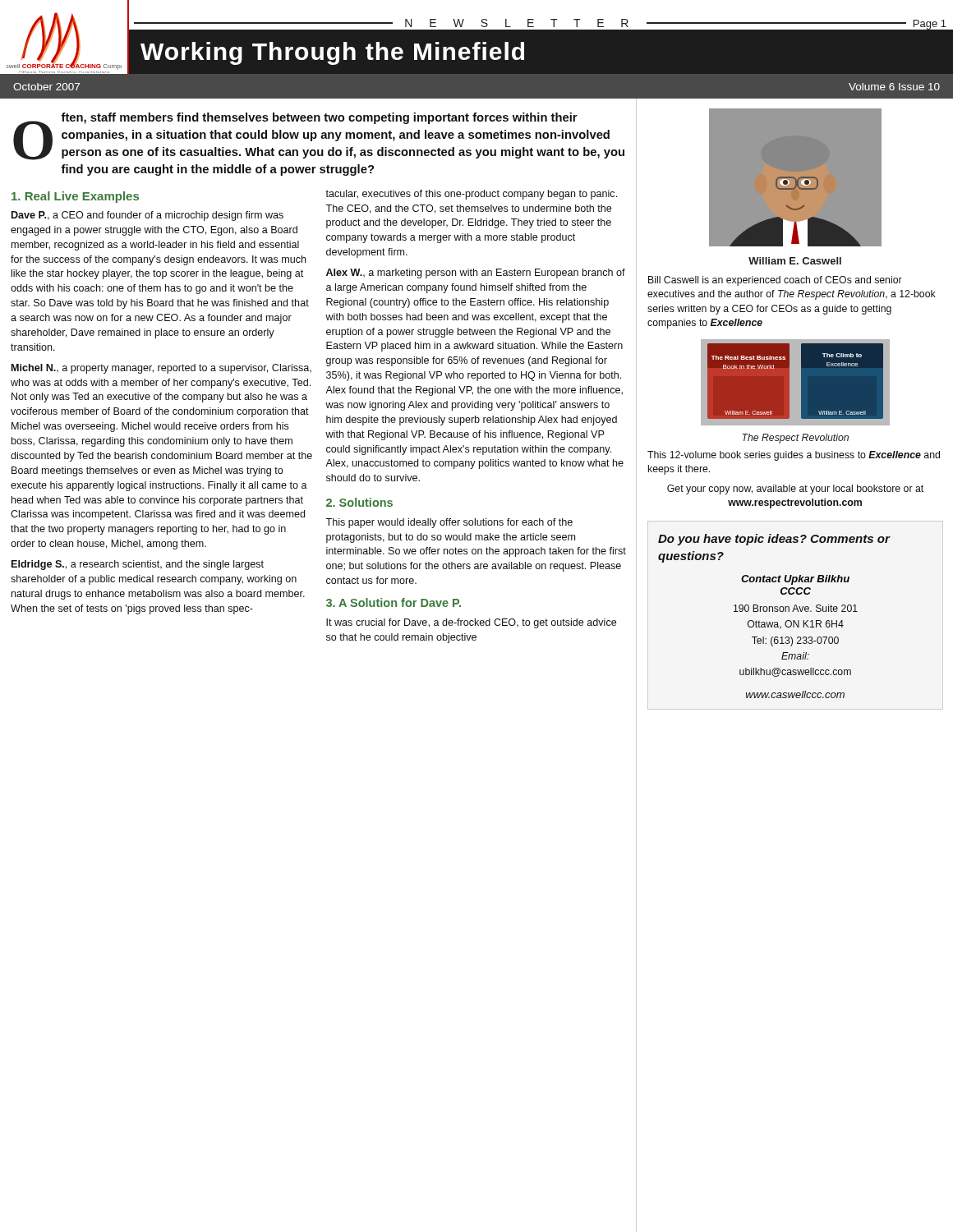
Task: Locate the passage starting "tacular, executives of this one-product"
Action: [472, 223]
